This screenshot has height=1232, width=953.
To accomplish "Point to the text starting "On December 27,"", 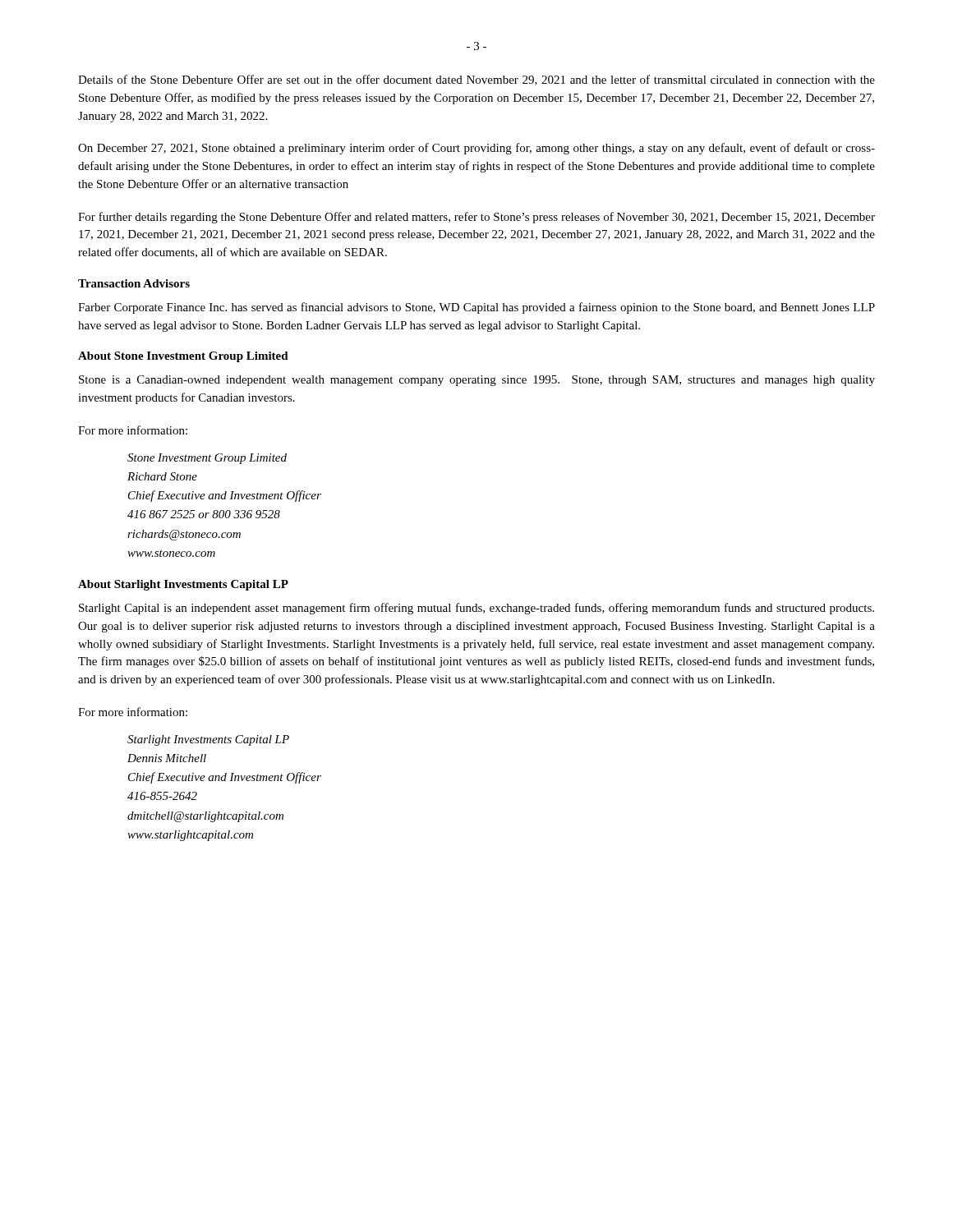I will tap(476, 166).
